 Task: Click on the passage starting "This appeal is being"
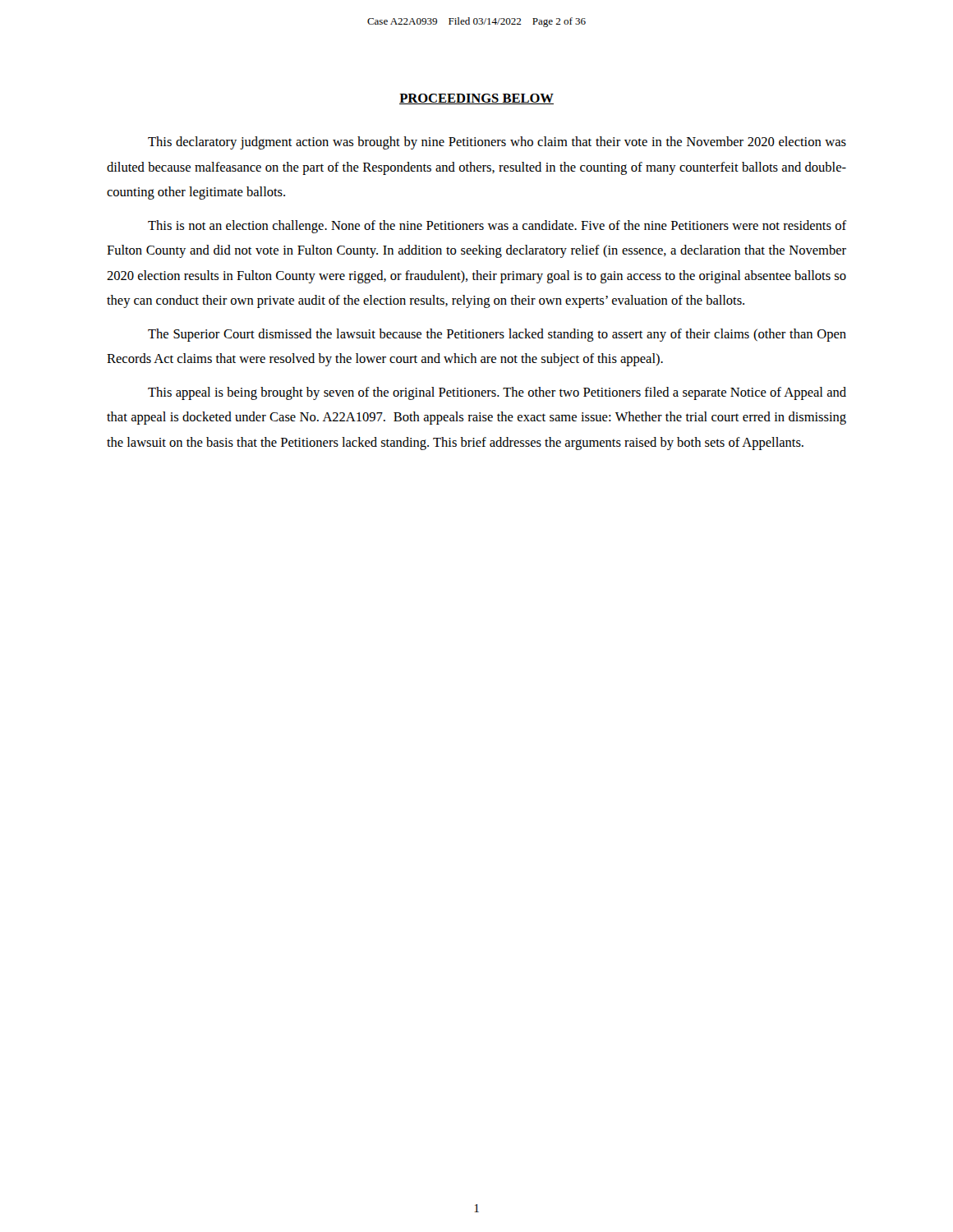(x=476, y=417)
